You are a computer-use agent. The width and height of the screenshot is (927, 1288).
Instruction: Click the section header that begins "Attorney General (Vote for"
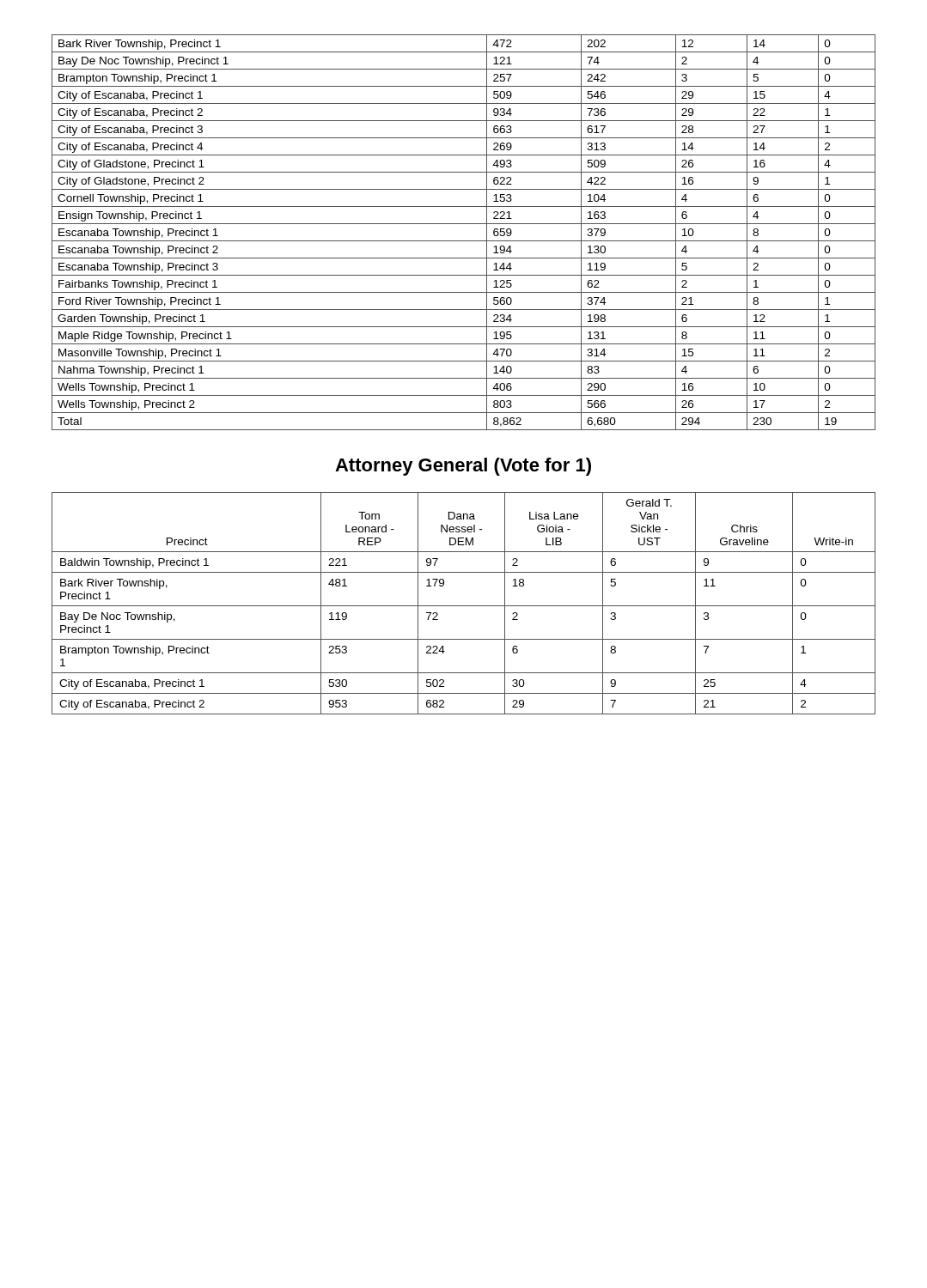[464, 465]
